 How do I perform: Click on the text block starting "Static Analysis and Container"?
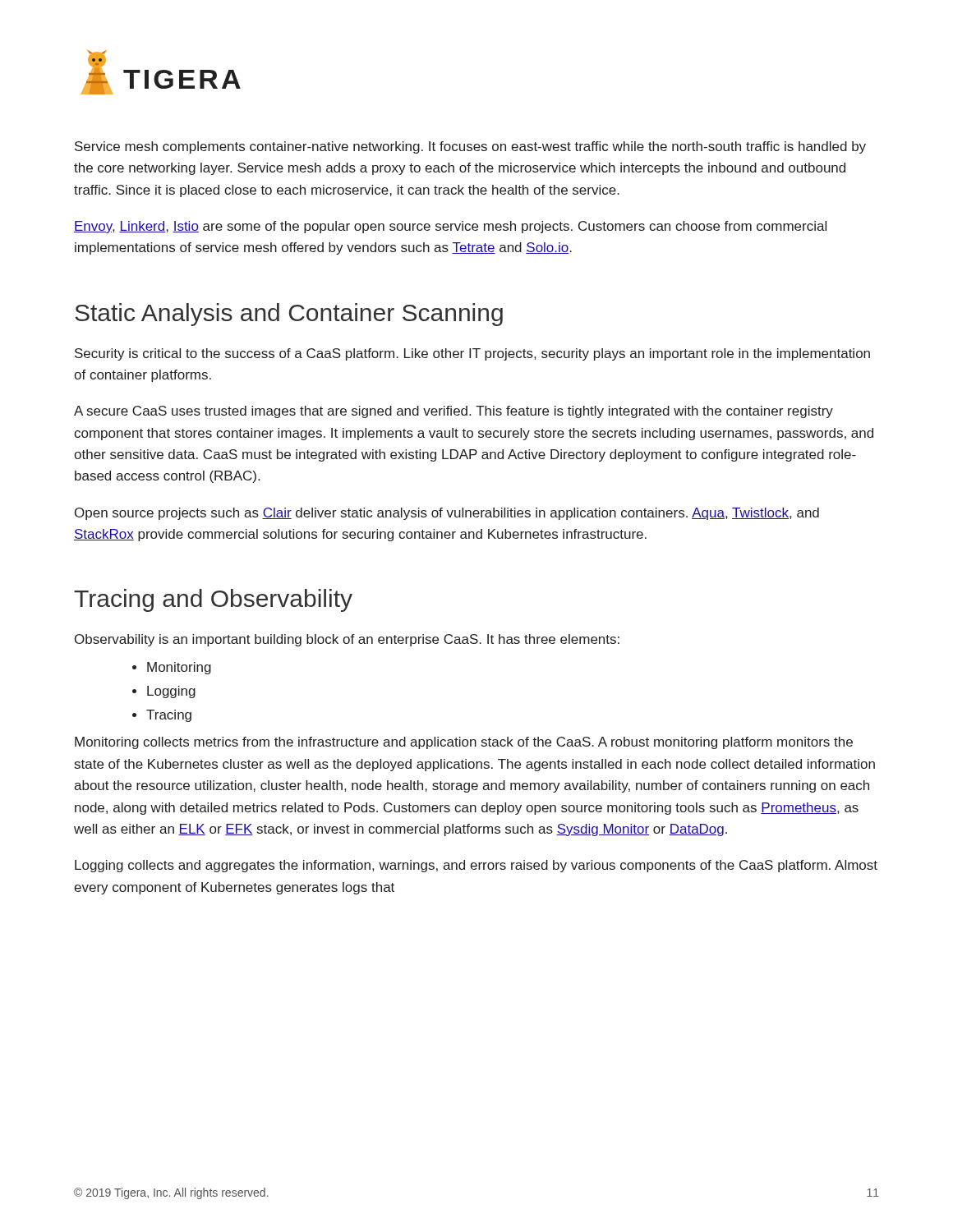click(x=289, y=312)
